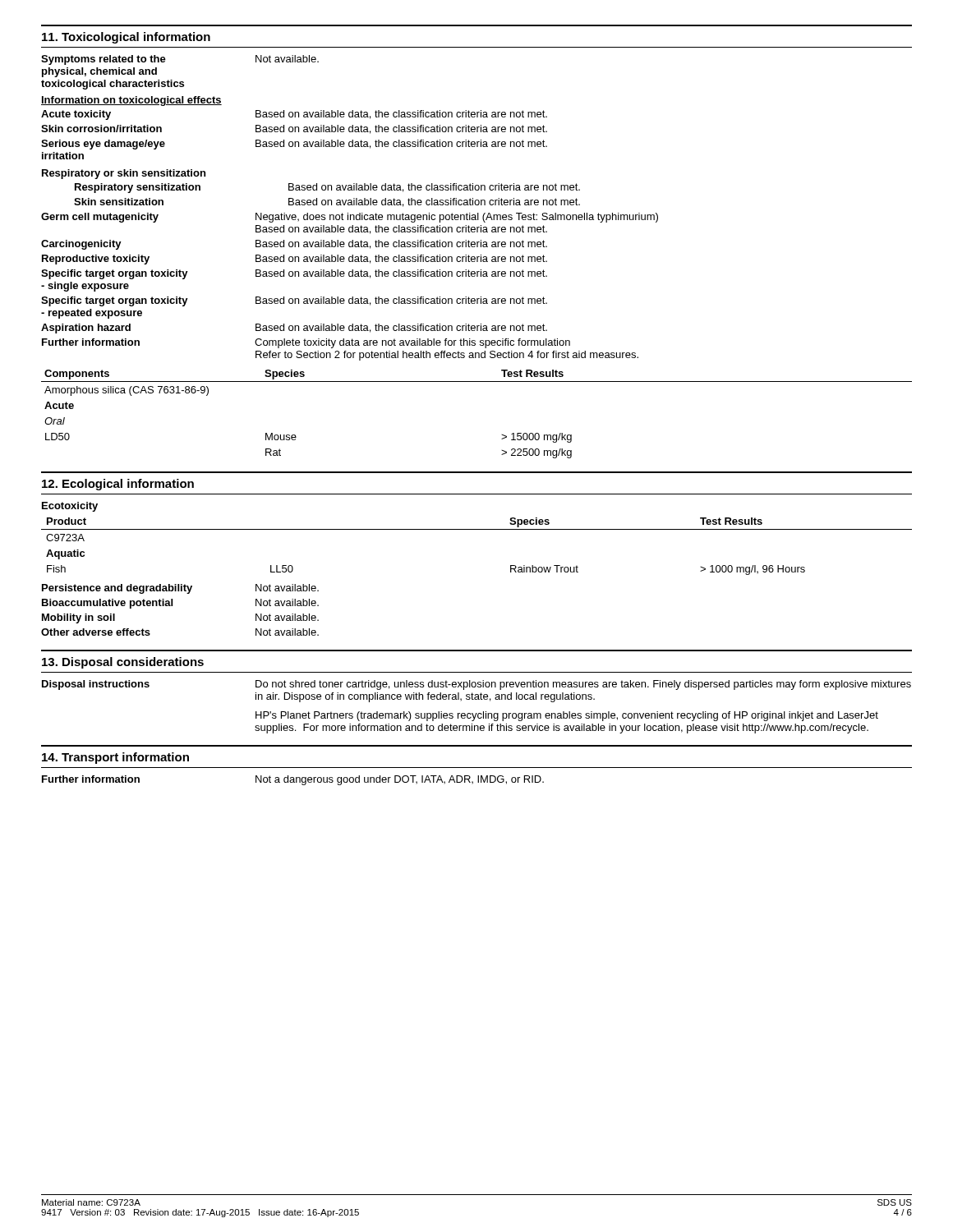
Task: Select the region starting "14. Transport information"
Action: click(x=115, y=757)
